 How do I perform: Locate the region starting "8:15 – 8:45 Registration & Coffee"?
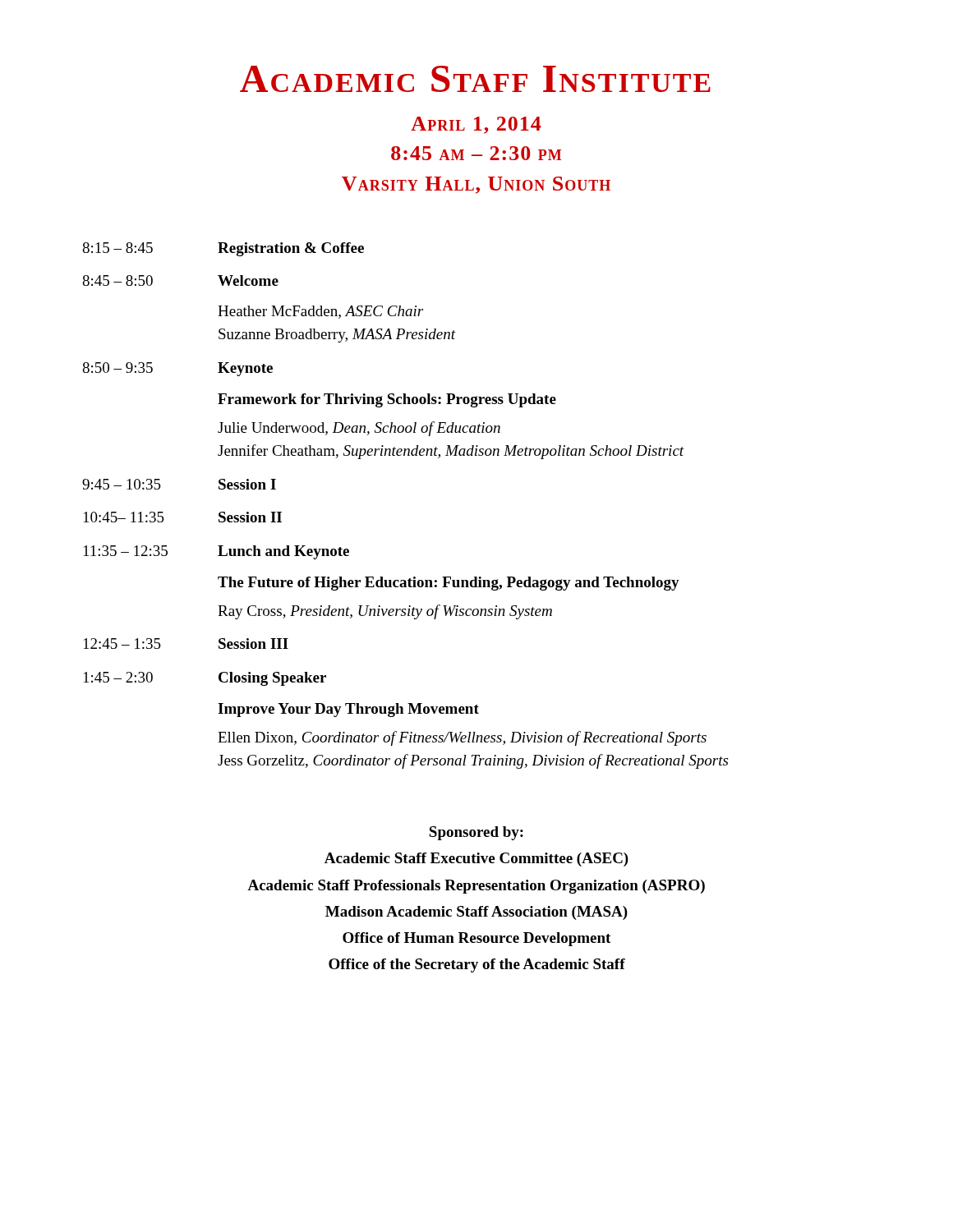[x=223, y=249]
